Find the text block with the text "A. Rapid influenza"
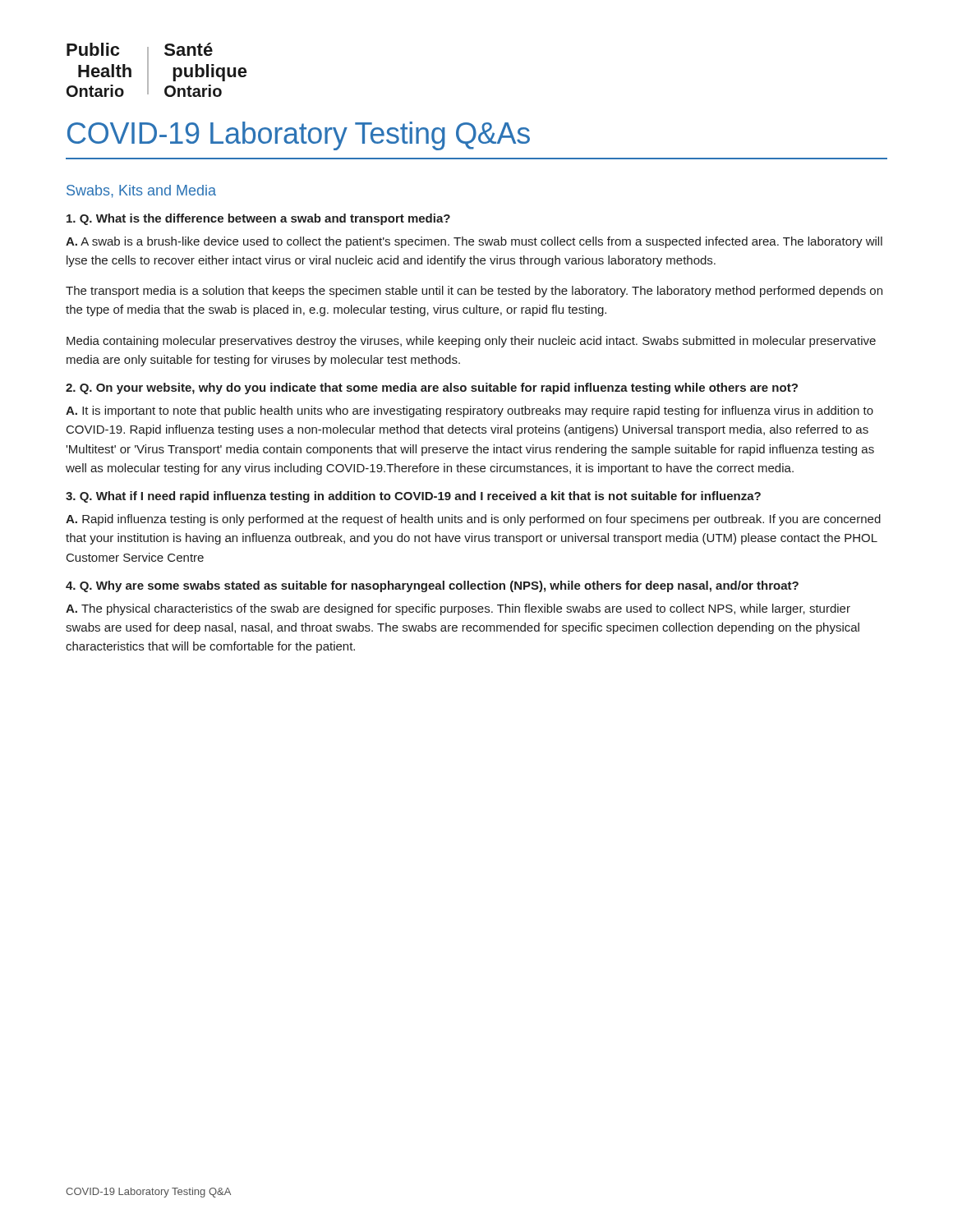953x1232 pixels. 473,538
